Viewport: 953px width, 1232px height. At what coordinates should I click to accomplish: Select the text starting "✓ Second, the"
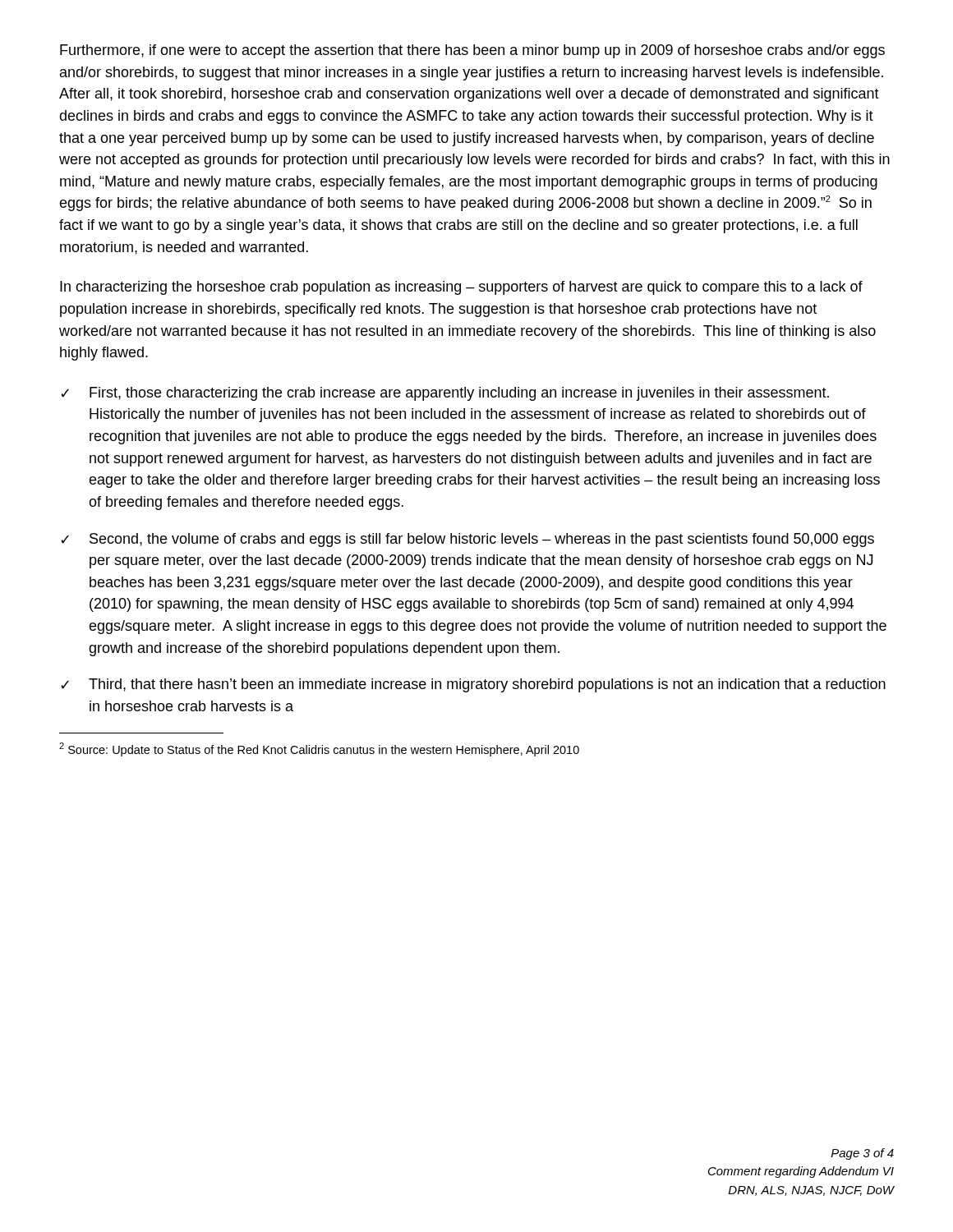(x=476, y=593)
